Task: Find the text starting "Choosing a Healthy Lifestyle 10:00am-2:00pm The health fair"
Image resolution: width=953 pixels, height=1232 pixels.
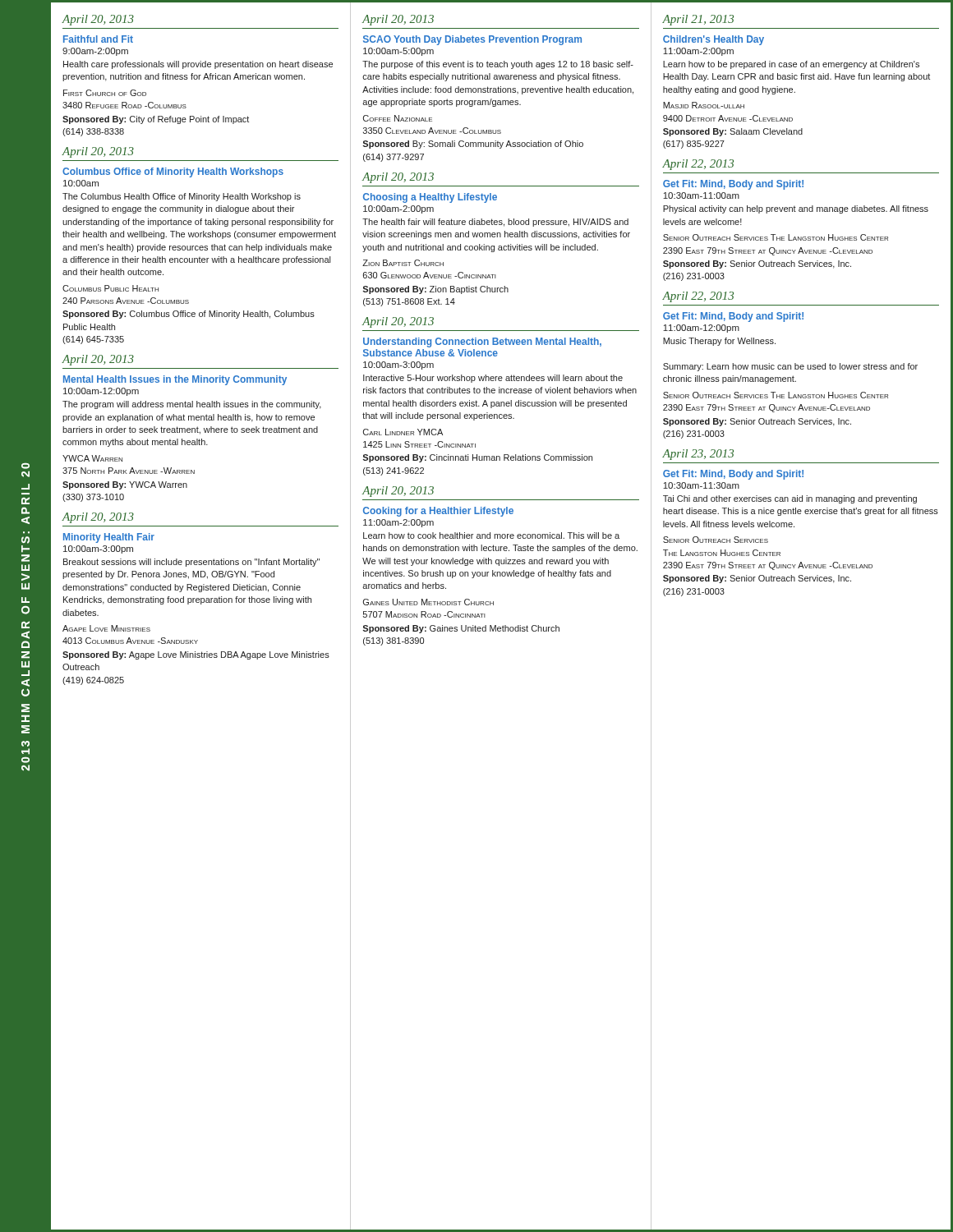Action: point(501,249)
